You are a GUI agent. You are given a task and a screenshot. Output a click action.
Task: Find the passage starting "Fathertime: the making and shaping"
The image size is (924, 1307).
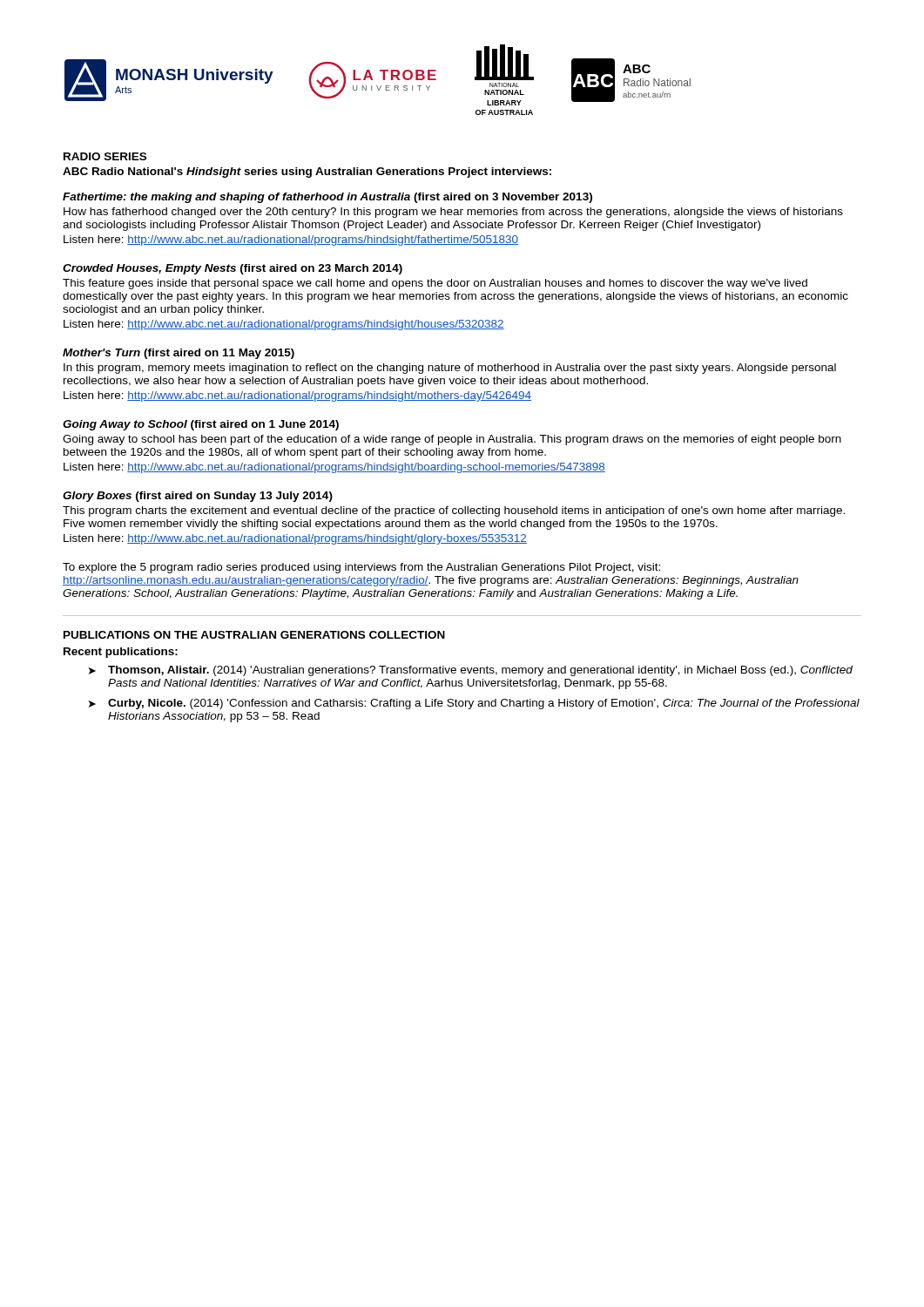(462, 218)
